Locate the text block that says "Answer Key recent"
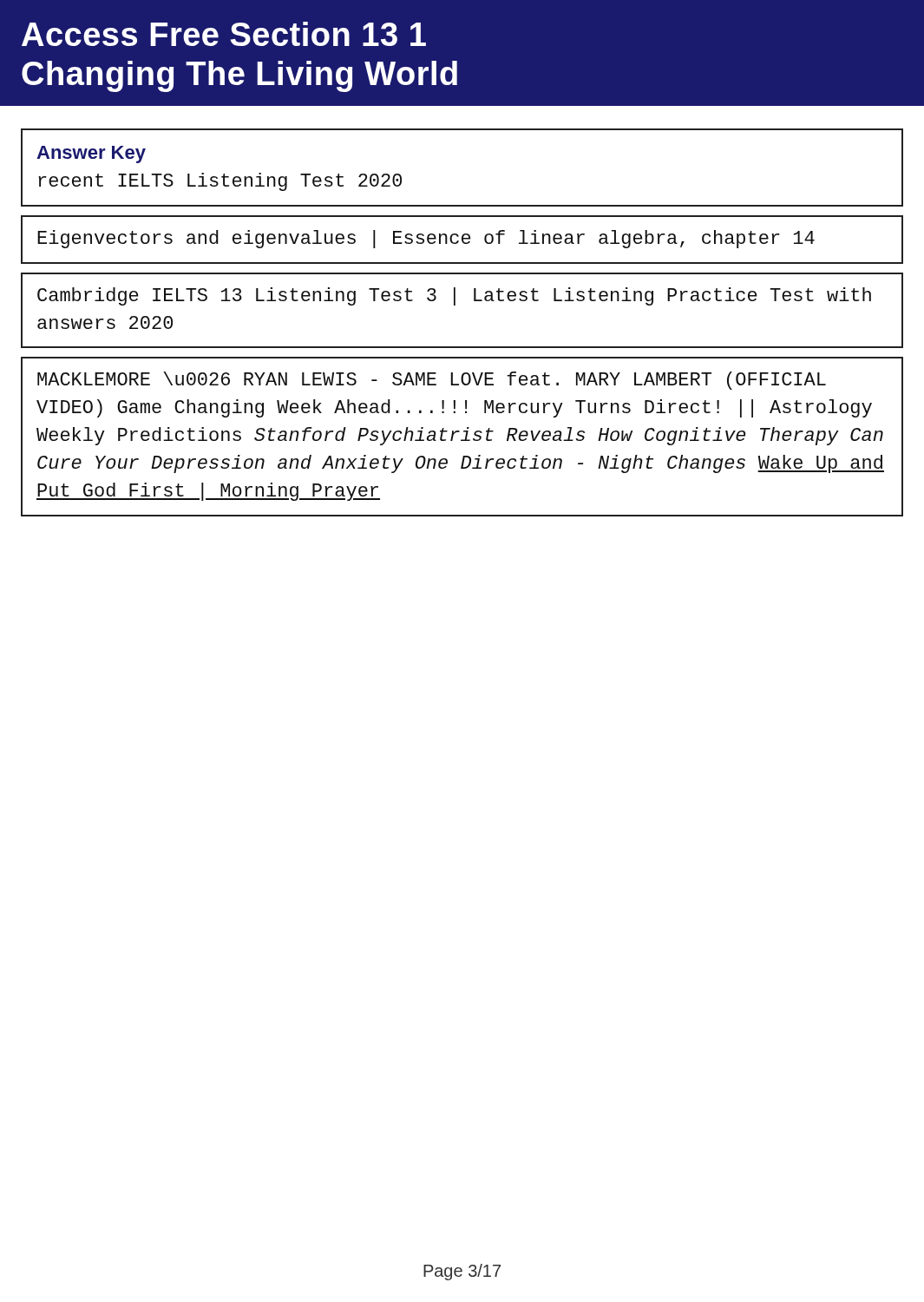This screenshot has height=1302, width=924. 91,155
